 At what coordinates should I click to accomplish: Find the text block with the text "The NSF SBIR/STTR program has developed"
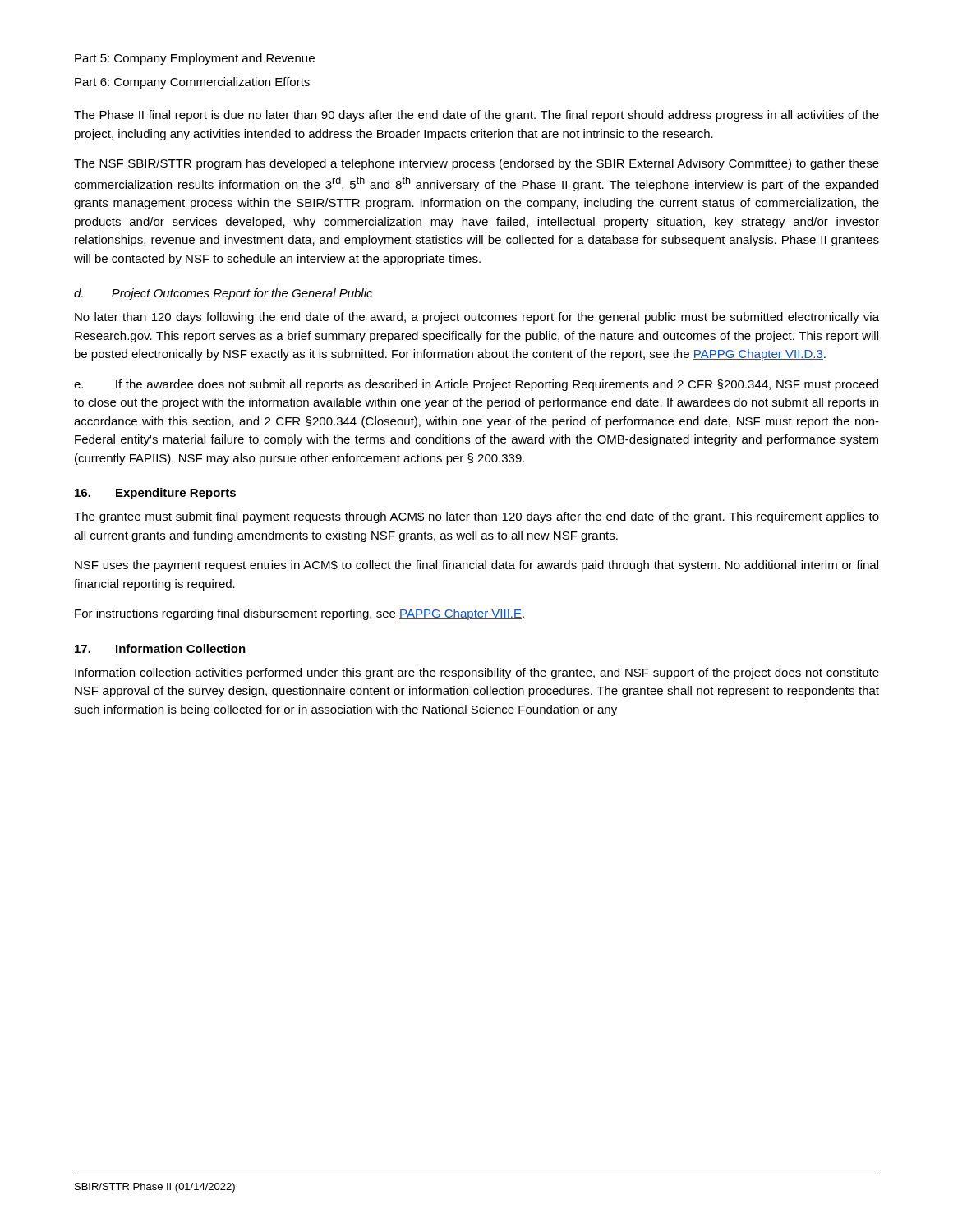476,210
